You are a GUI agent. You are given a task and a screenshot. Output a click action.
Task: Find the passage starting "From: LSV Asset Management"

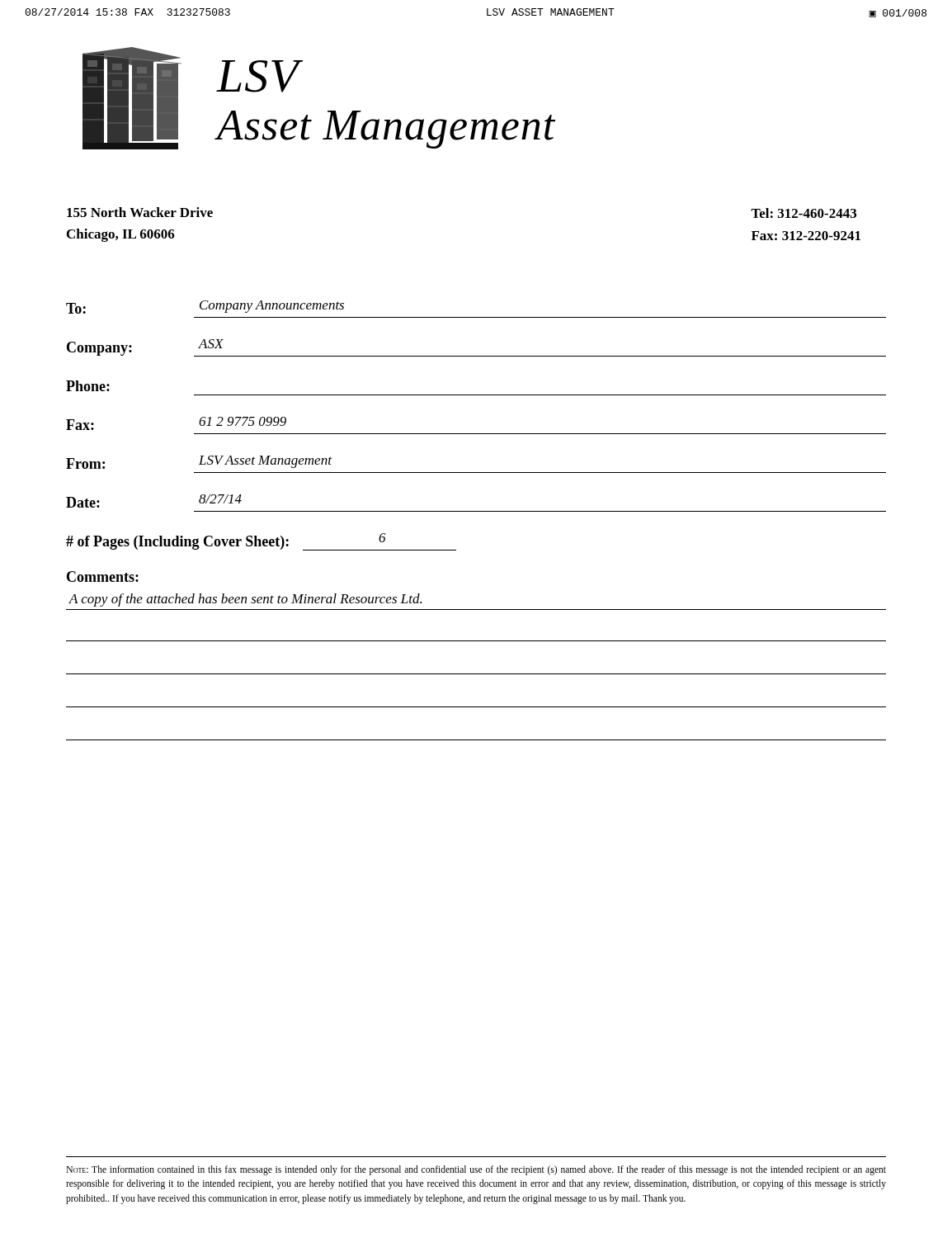pyautogui.click(x=476, y=463)
